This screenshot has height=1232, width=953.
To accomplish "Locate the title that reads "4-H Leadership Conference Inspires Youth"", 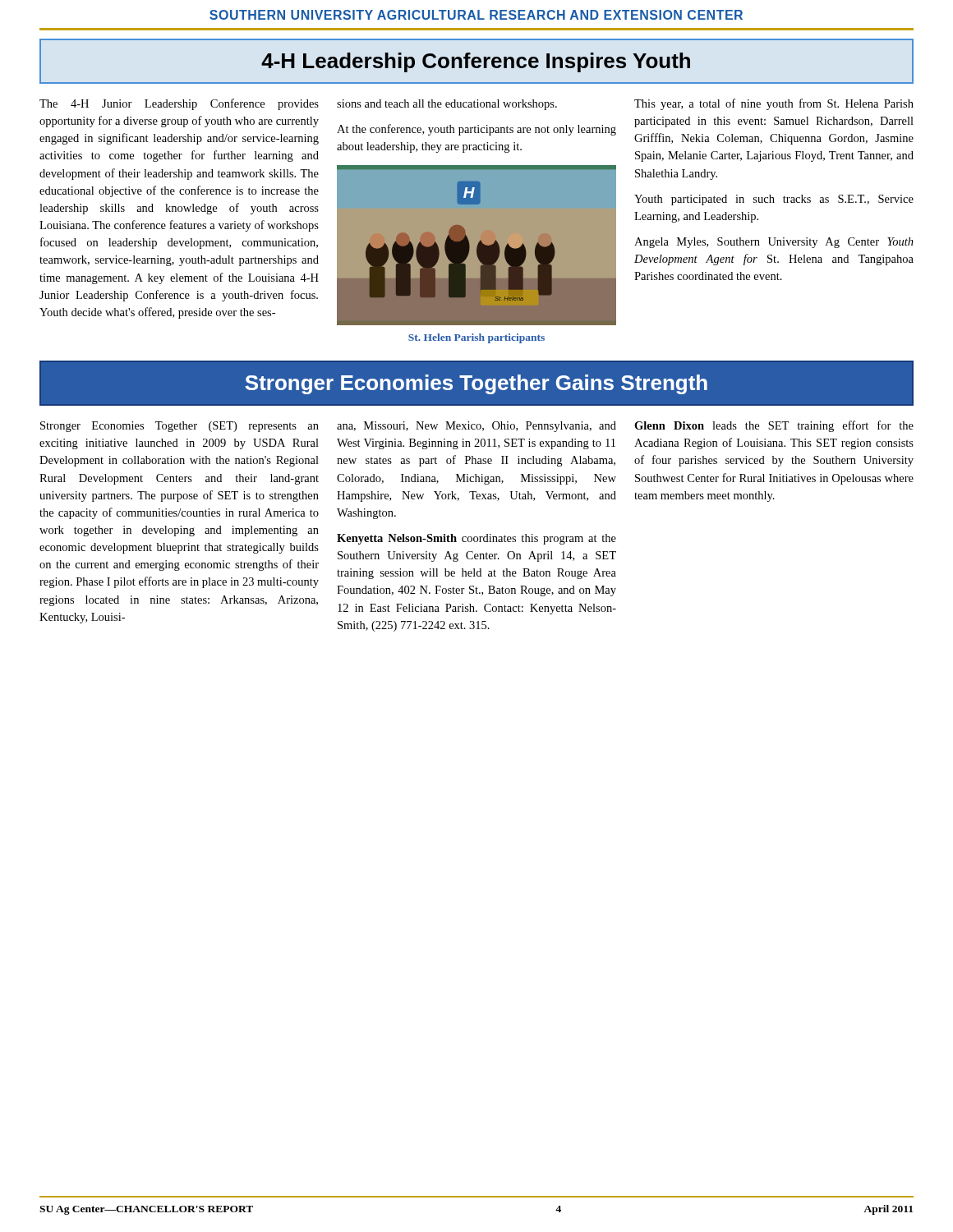I will click(476, 61).
